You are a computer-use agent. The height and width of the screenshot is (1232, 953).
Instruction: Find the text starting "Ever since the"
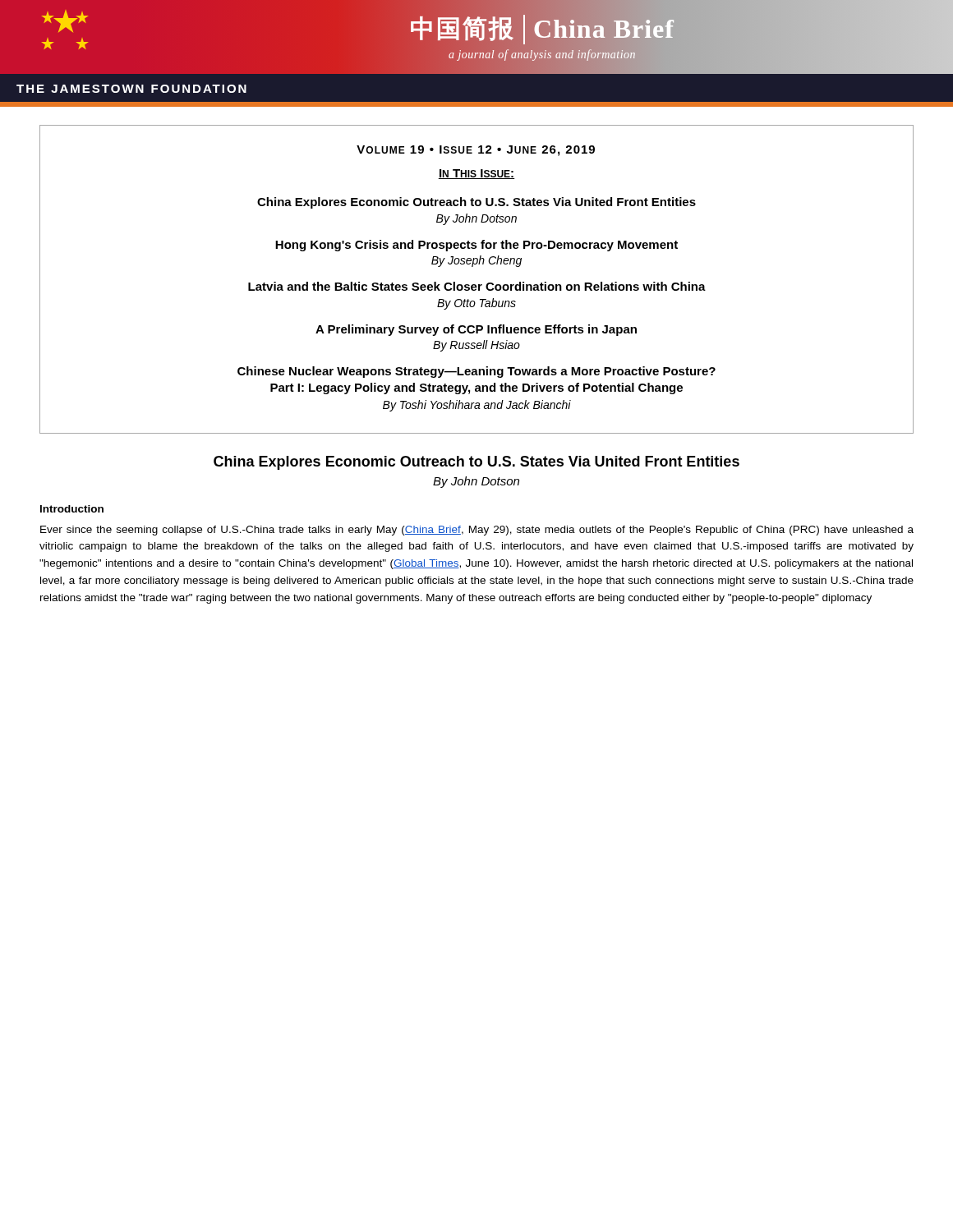[476, 563]
